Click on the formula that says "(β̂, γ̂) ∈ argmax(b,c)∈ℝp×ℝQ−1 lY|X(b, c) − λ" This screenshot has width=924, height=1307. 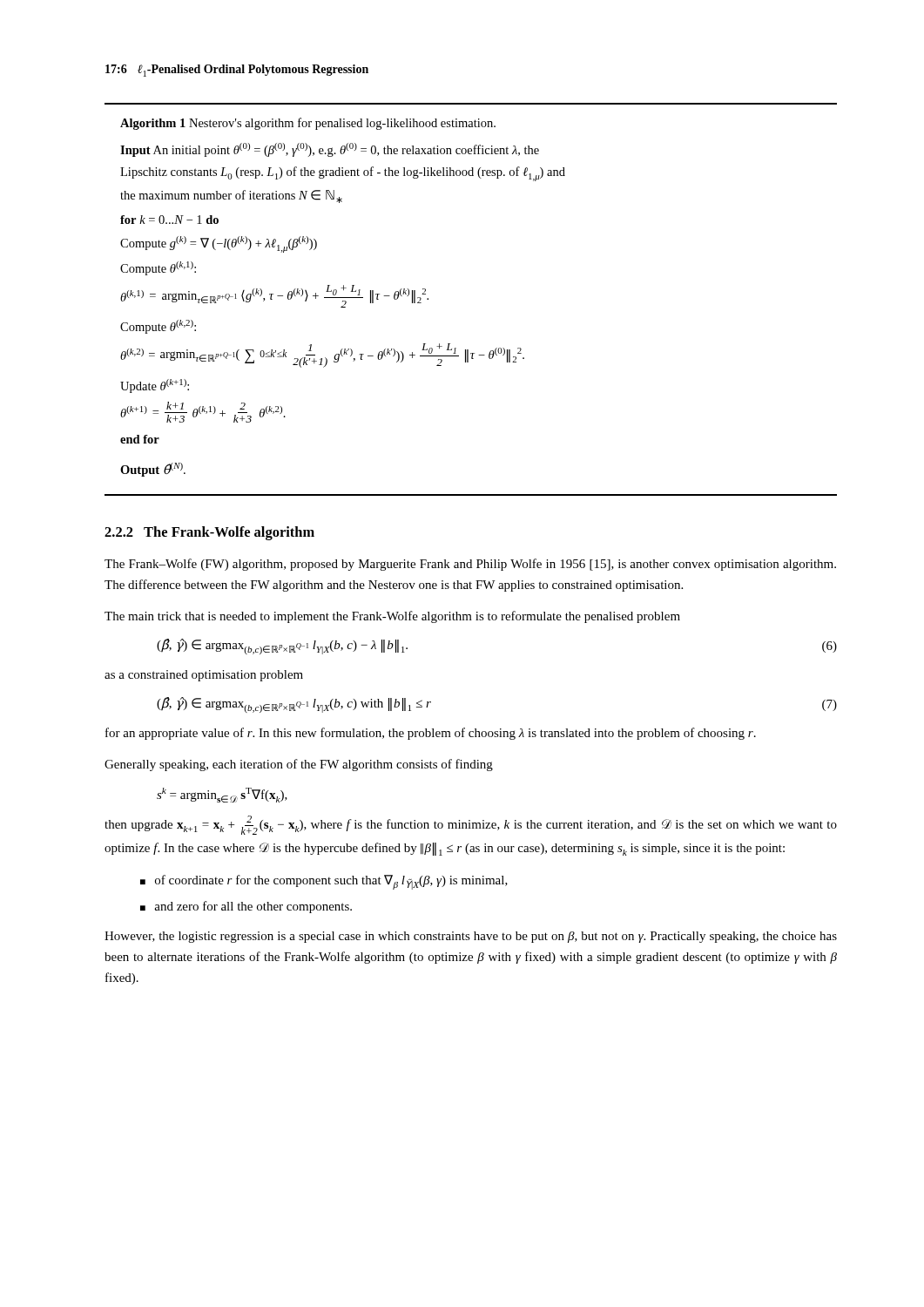tap(277, 646)
